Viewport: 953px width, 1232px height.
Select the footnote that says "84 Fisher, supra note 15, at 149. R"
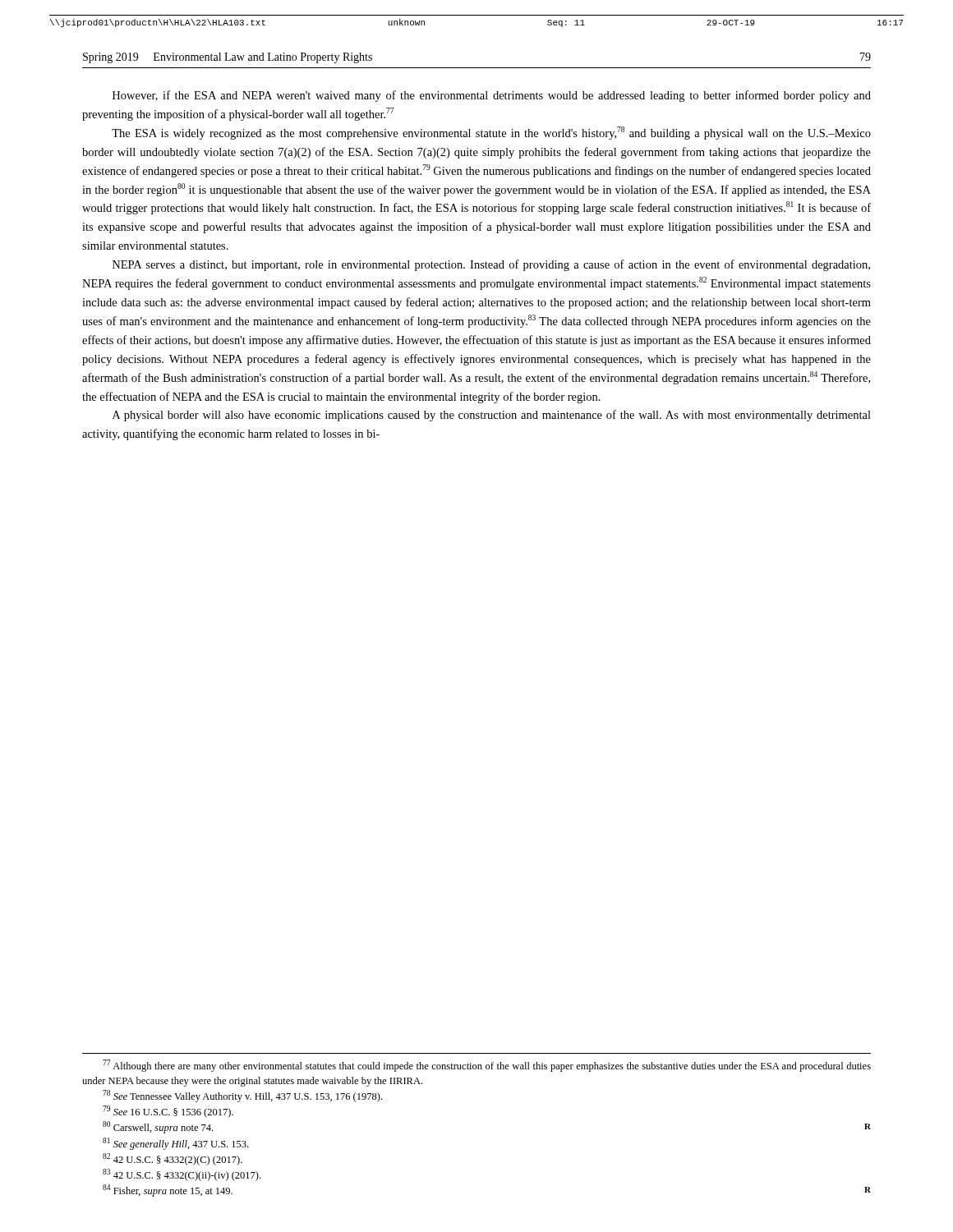pos(157,1191)
